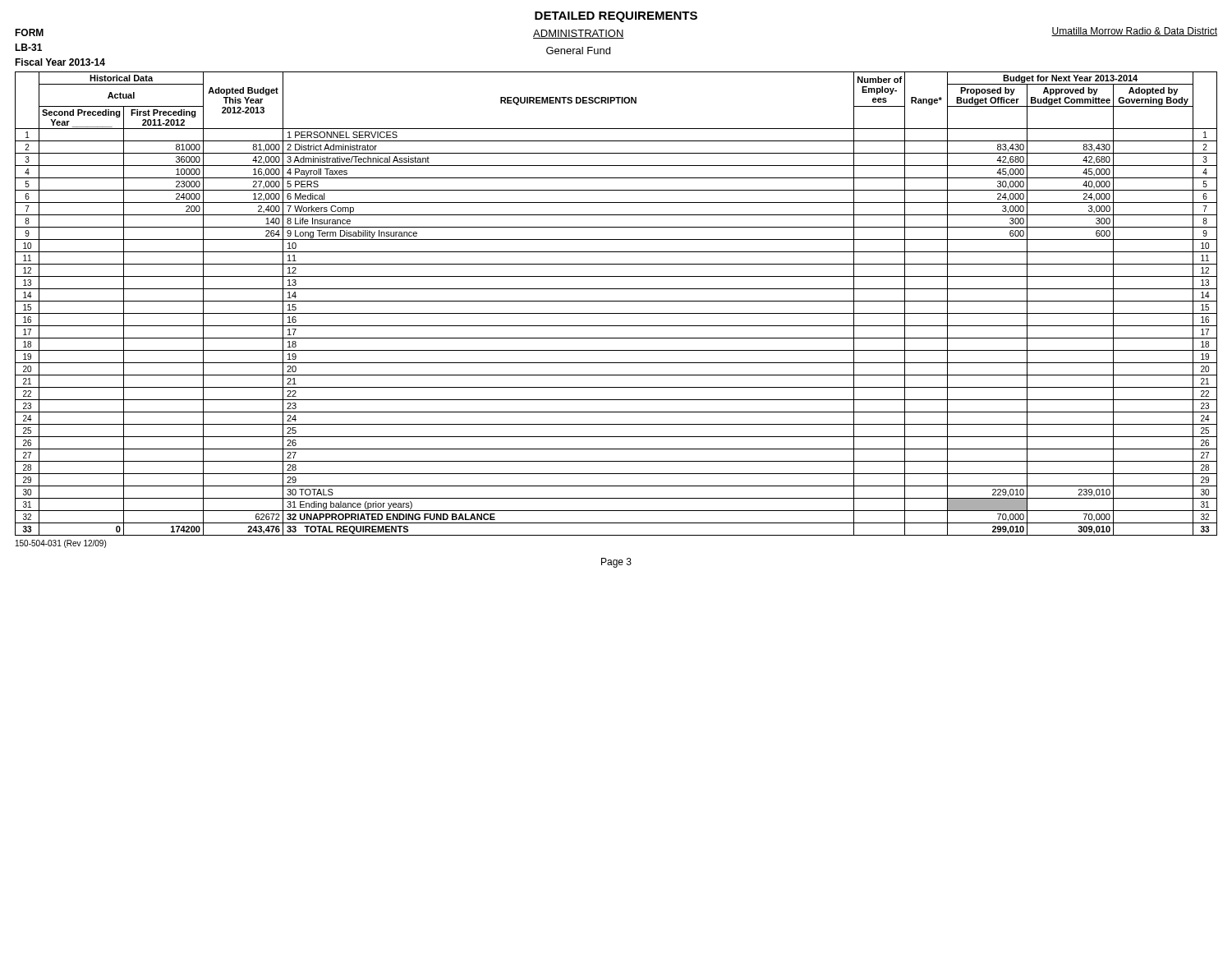Point to the region starting "Umatilla Morrow Radio &"
The height and width of the screenshot is (953, 1232).
pyautogui.click(x=1134, y=31)
